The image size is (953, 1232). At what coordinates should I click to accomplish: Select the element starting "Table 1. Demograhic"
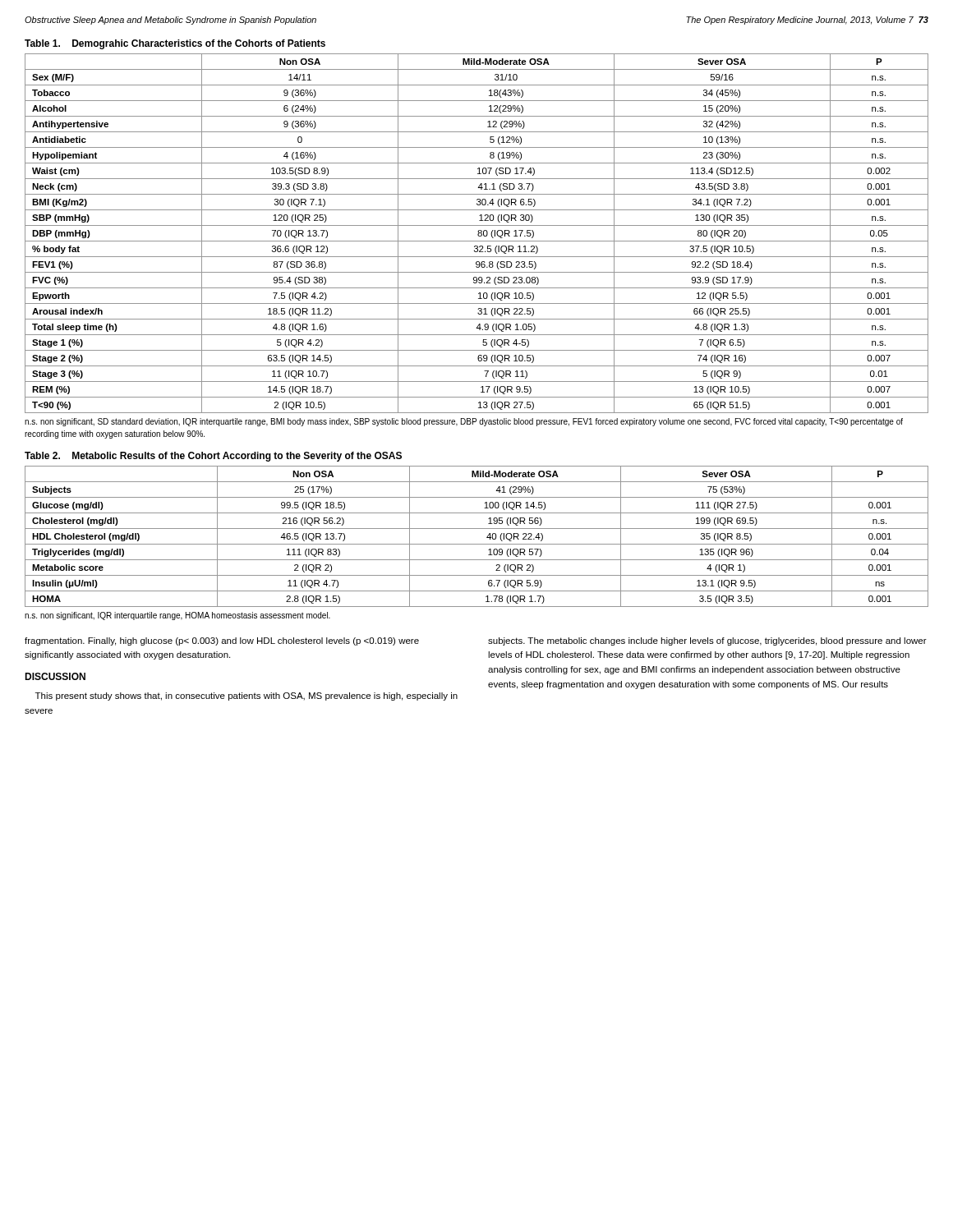tap(175, 44)
